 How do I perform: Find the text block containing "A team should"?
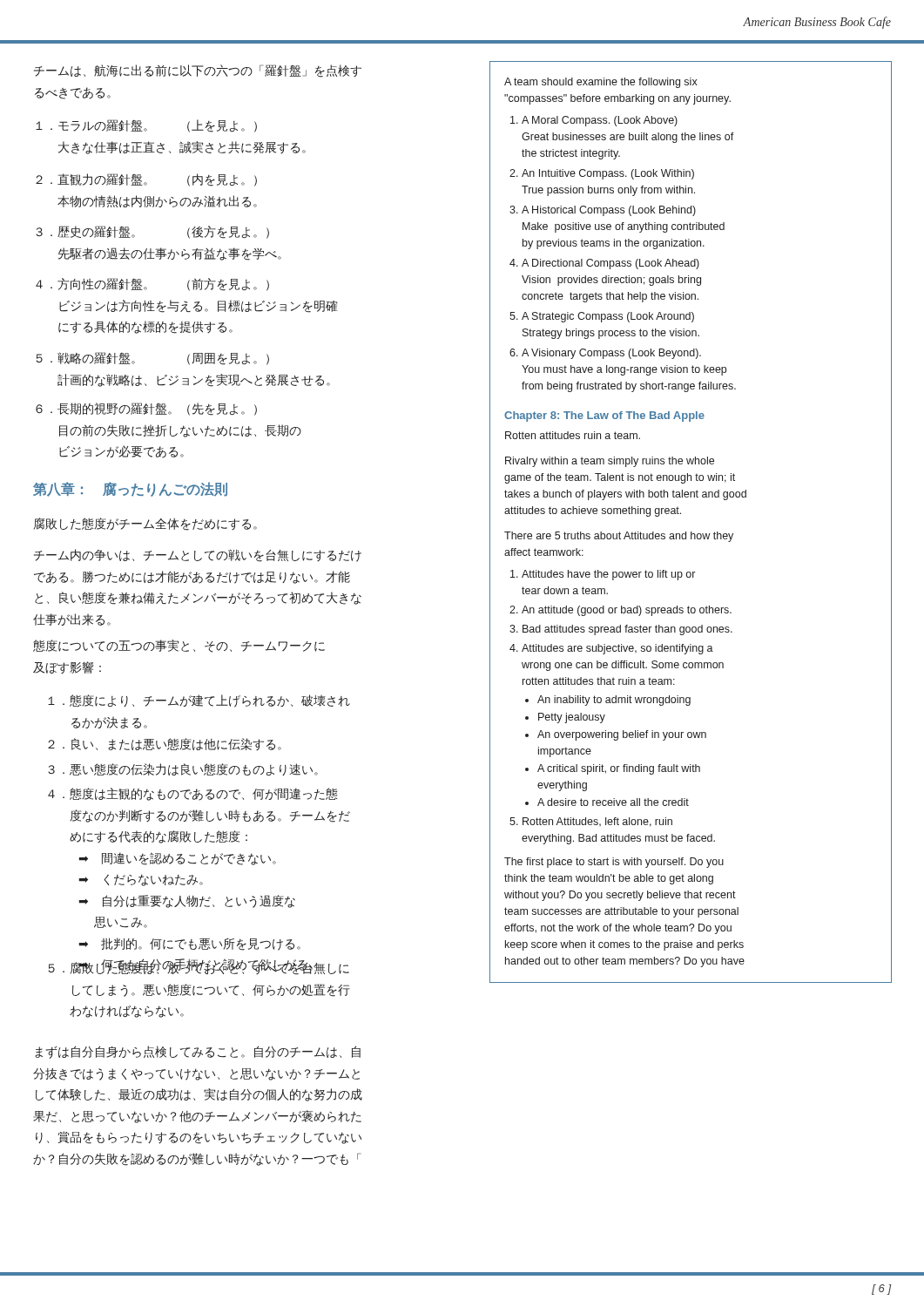[x=691, y=522]
